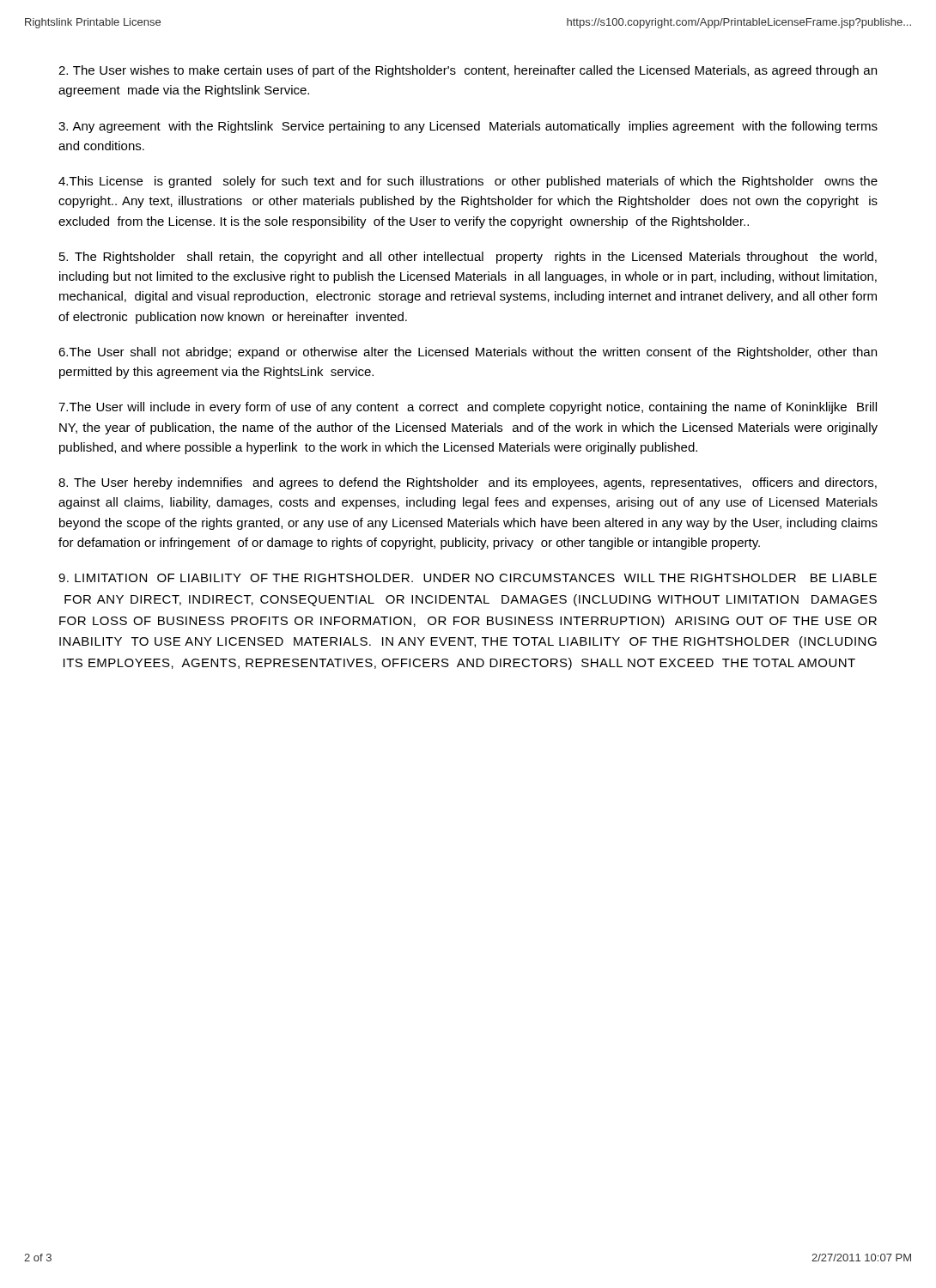This screenshot has width=936, height=1288.
Task: Select the text block containing "The User hereby indemnifies and agrees to"
Action: [x=468, y=512]
